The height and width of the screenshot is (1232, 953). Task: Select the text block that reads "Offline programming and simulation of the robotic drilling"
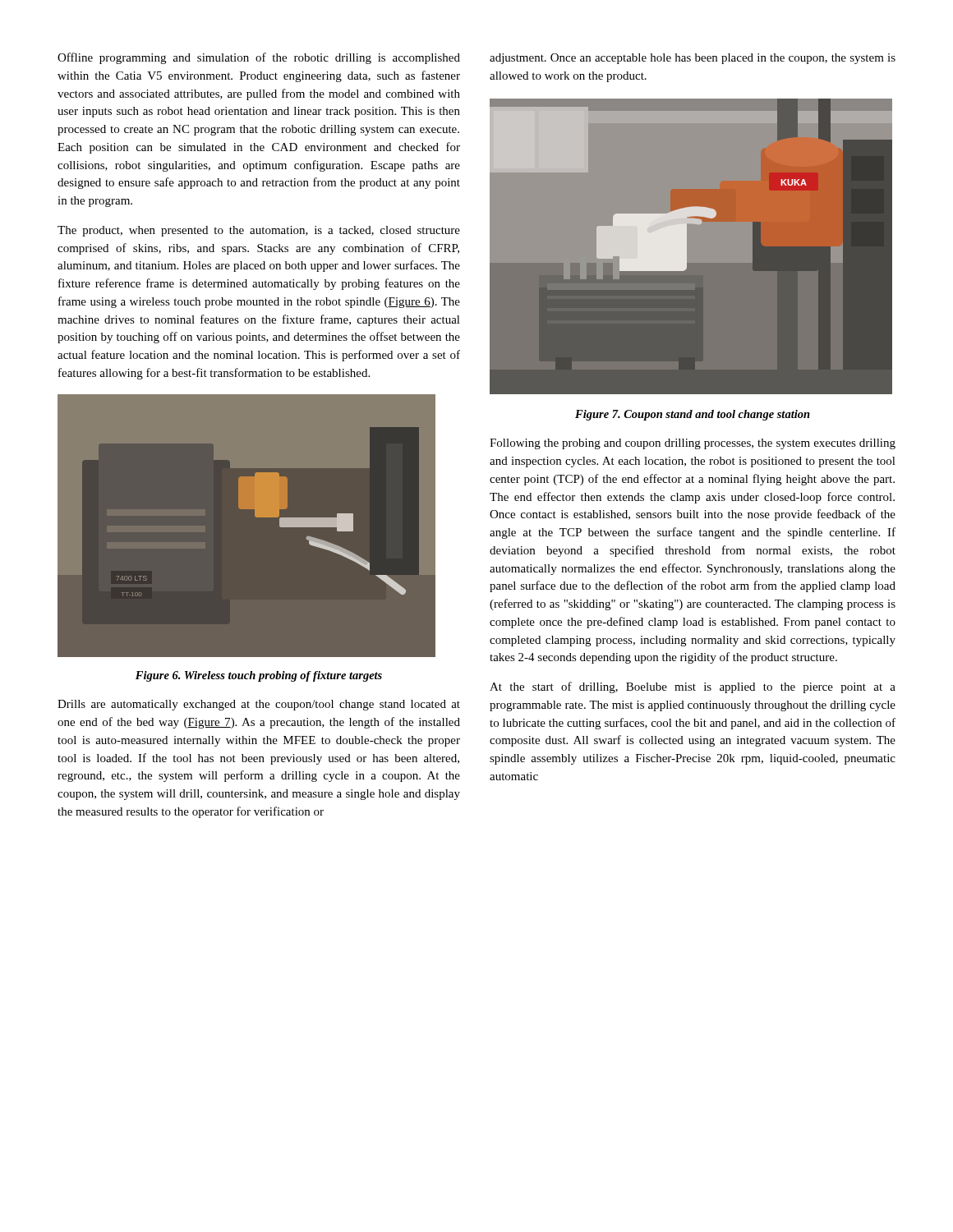tap(259, 130)
